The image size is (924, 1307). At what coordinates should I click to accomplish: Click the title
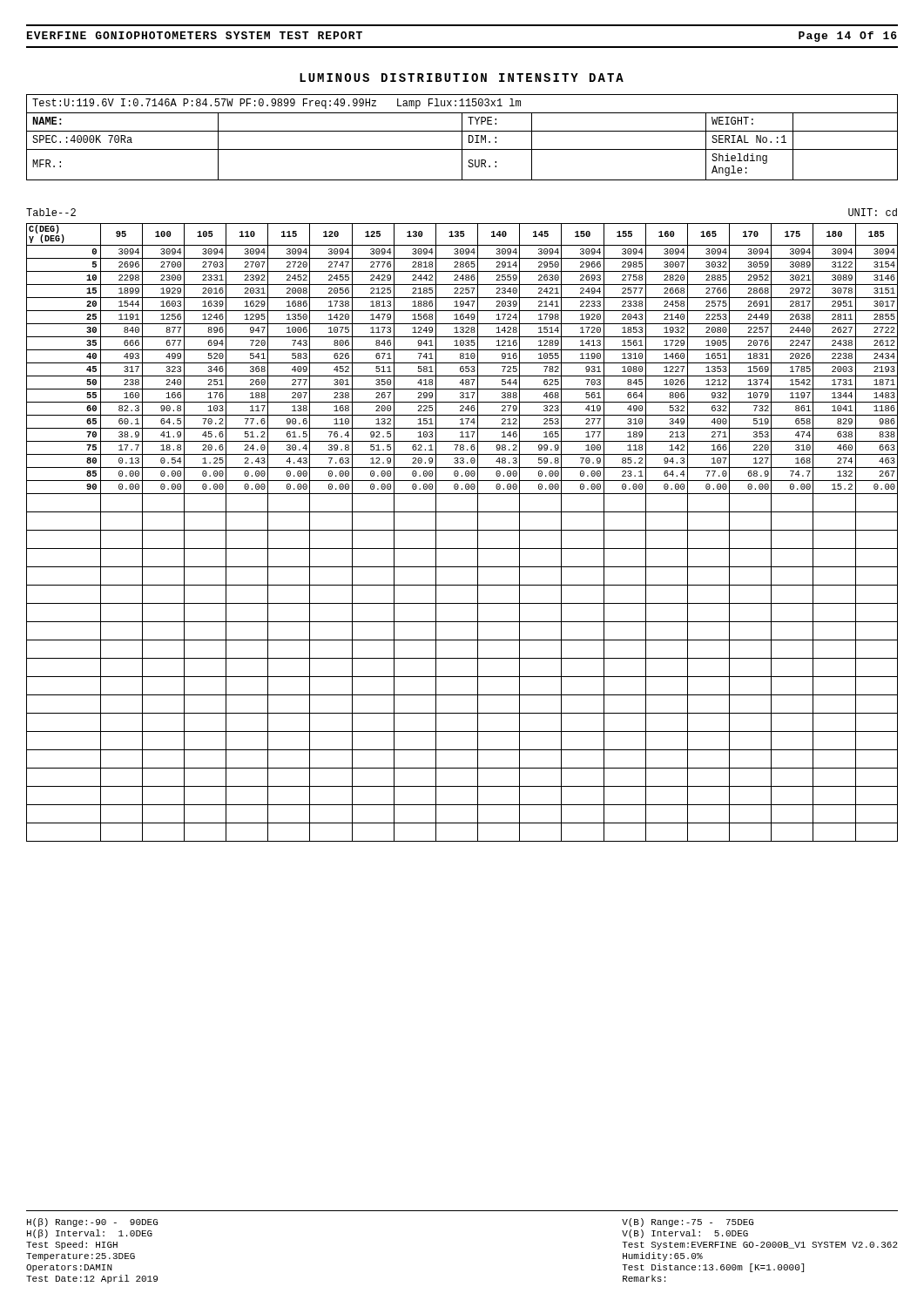coord(462,78)
